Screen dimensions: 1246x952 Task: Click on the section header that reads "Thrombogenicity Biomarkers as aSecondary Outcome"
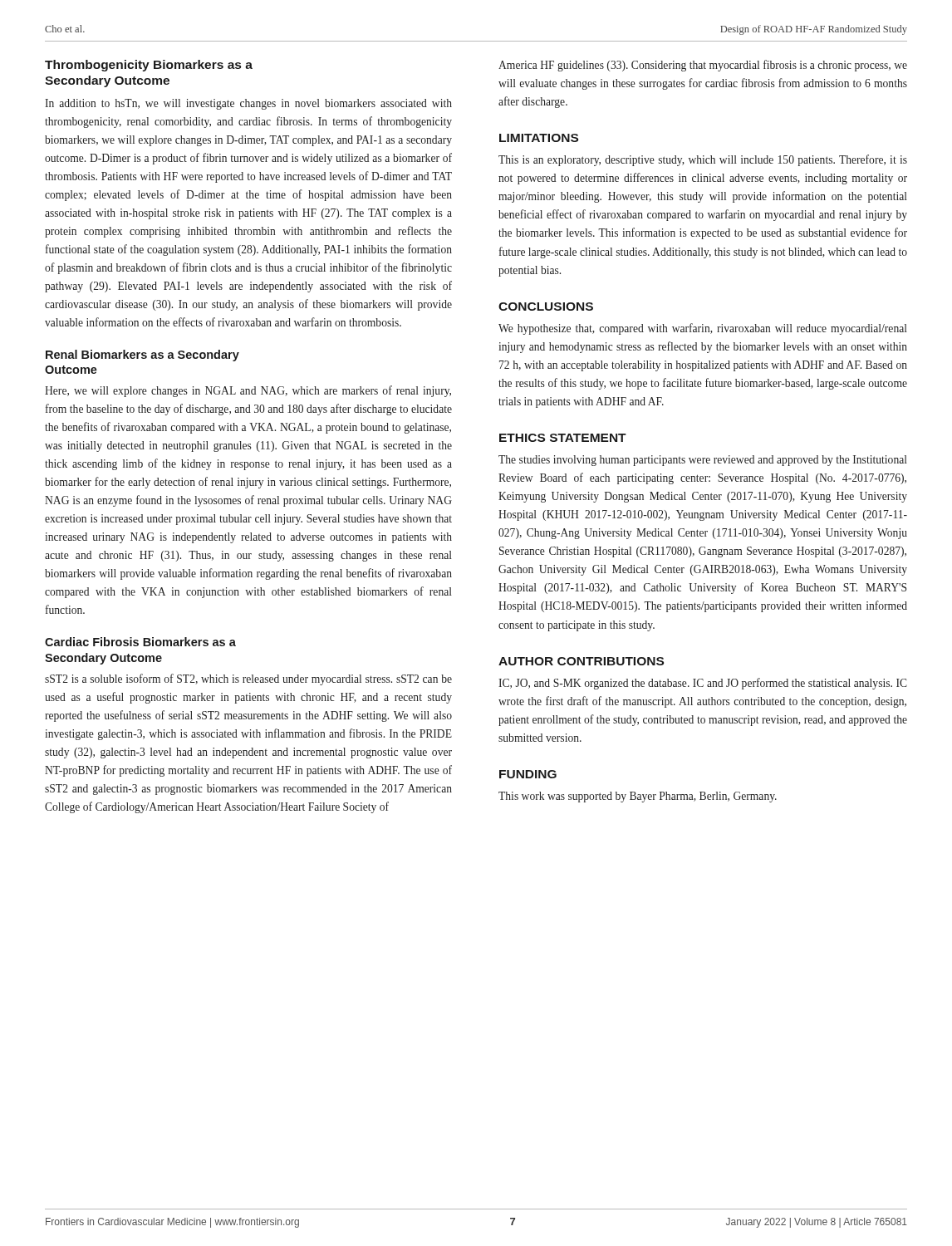(149, 72)
